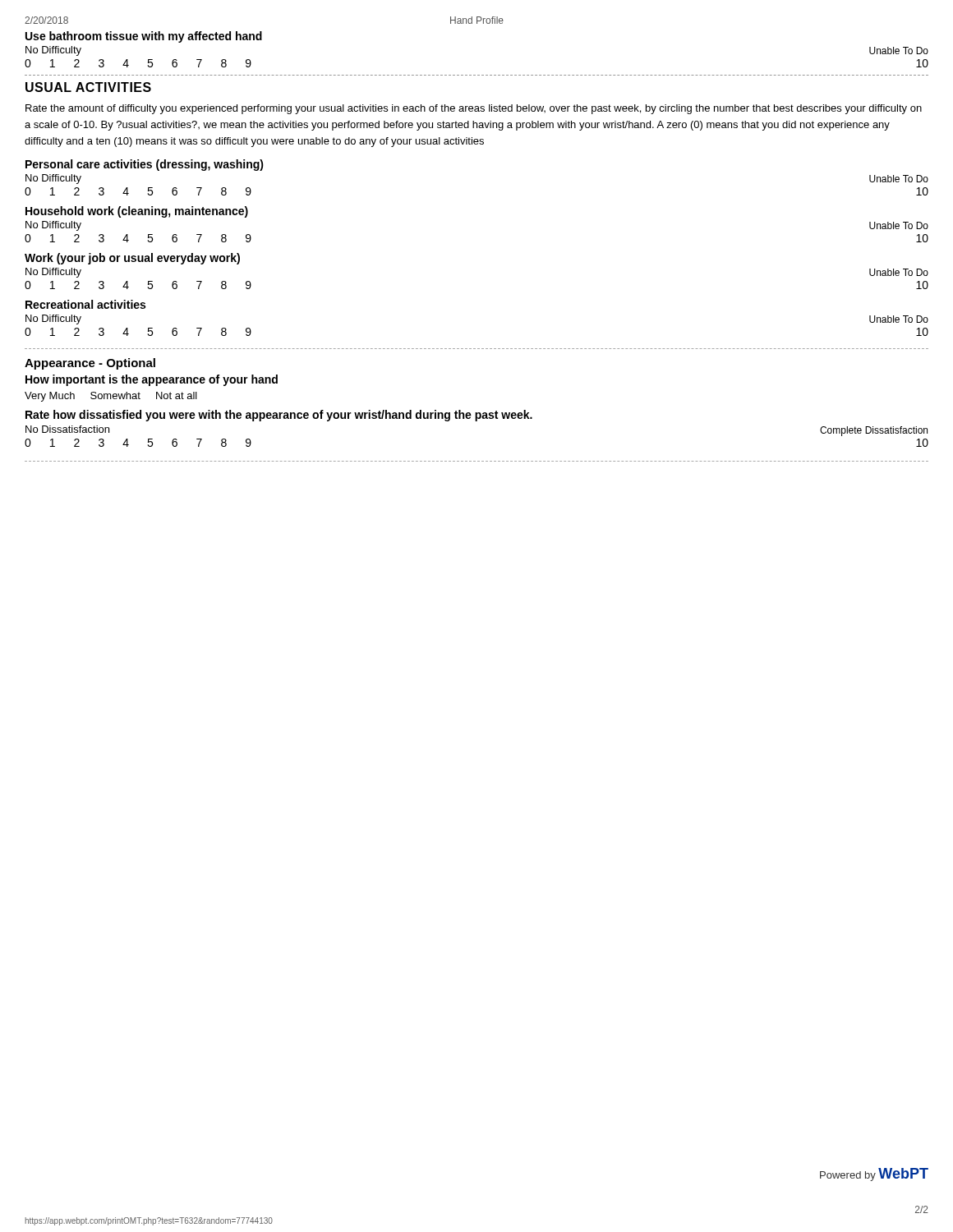
Task: Point to the text block starting "Appearance - Optional"
Action: [90, 363]
